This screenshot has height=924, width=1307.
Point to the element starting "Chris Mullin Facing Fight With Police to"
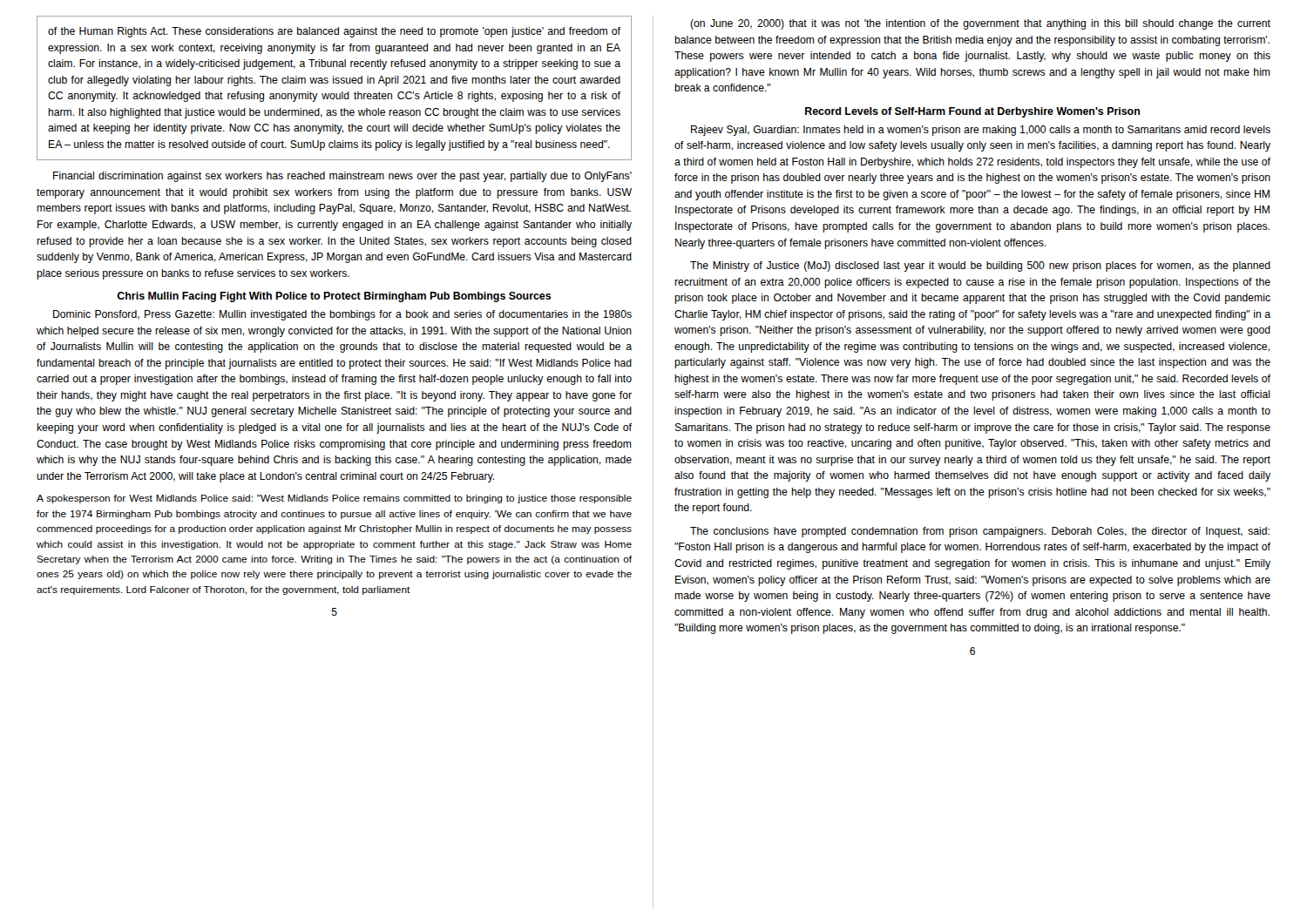pos(334,296)
